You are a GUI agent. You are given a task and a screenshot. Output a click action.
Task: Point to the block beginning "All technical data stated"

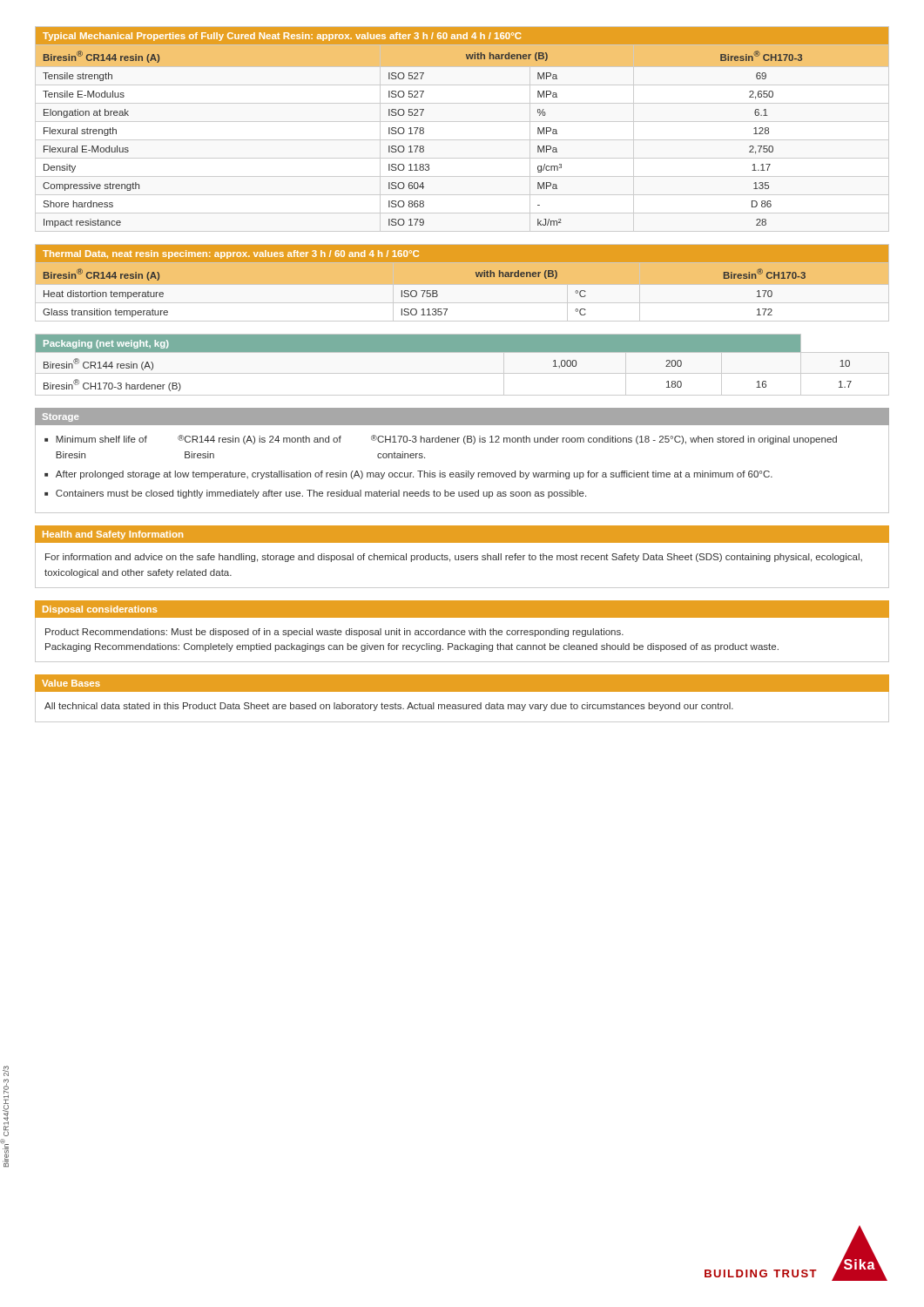[x=389, y=706]
